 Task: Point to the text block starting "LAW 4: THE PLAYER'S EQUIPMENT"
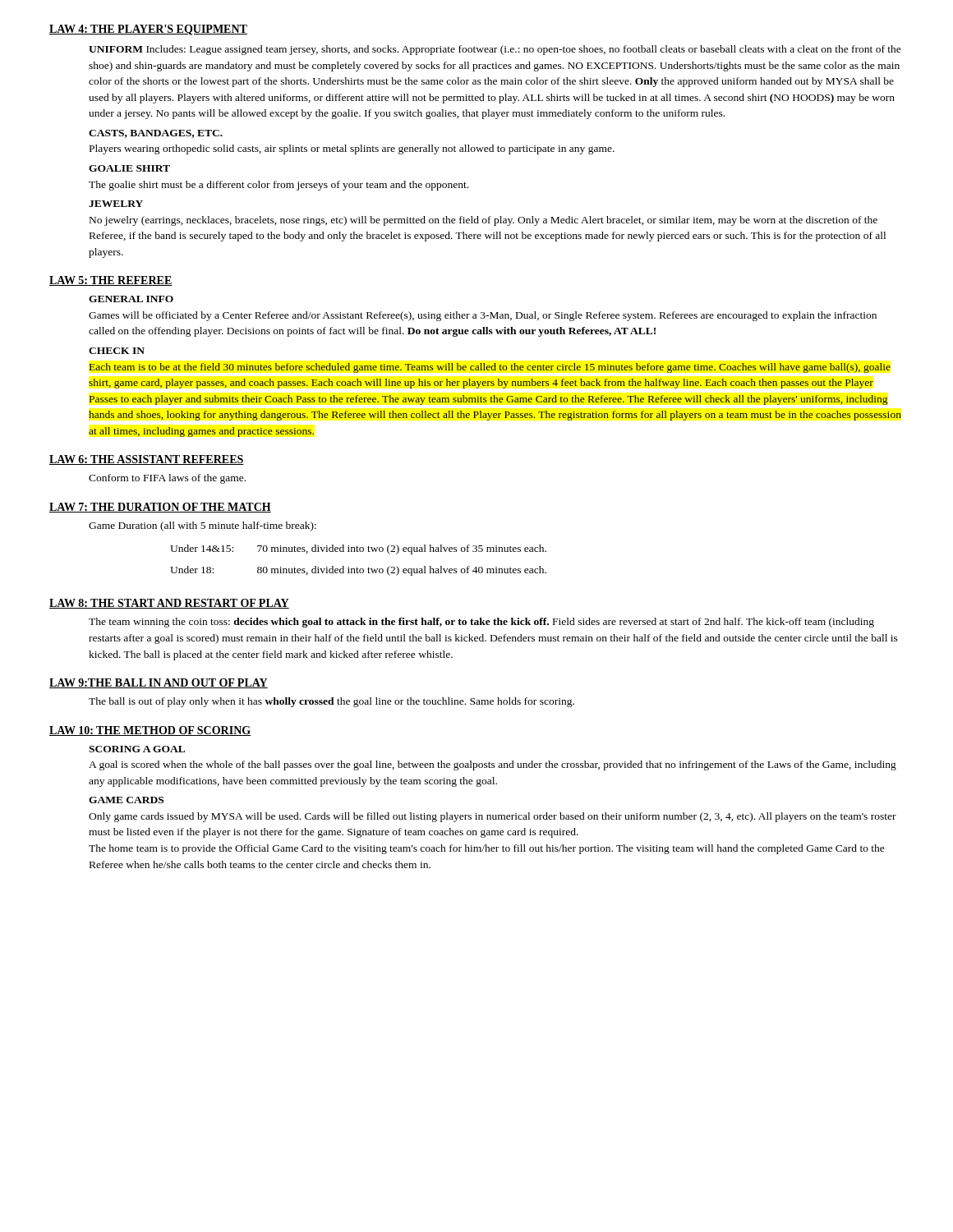(148, 29)
